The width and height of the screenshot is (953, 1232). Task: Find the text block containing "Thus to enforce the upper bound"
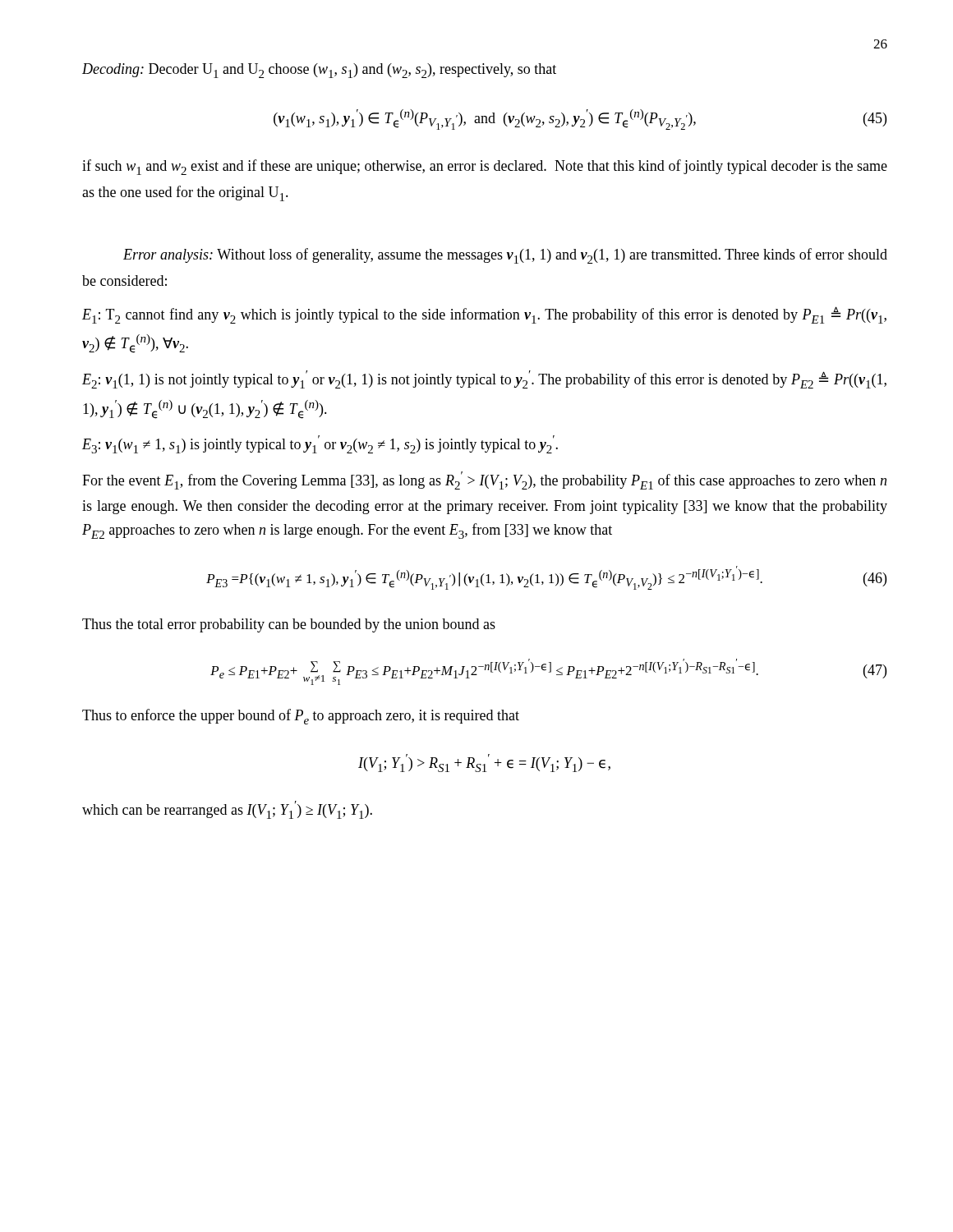(301, 717)
